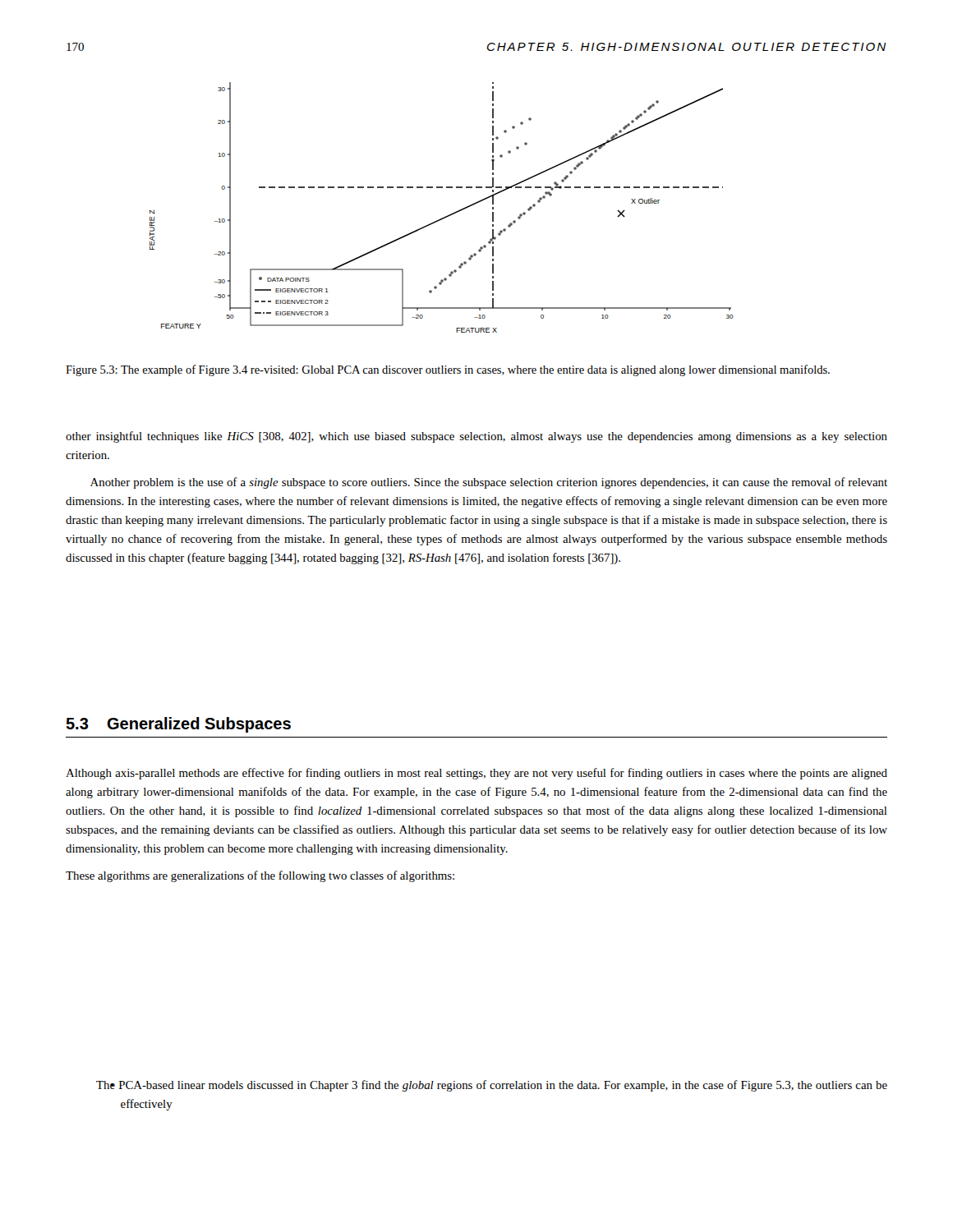Locate a continuous plot
Viewport: 953px width, 1232px height.
[468, 211]
